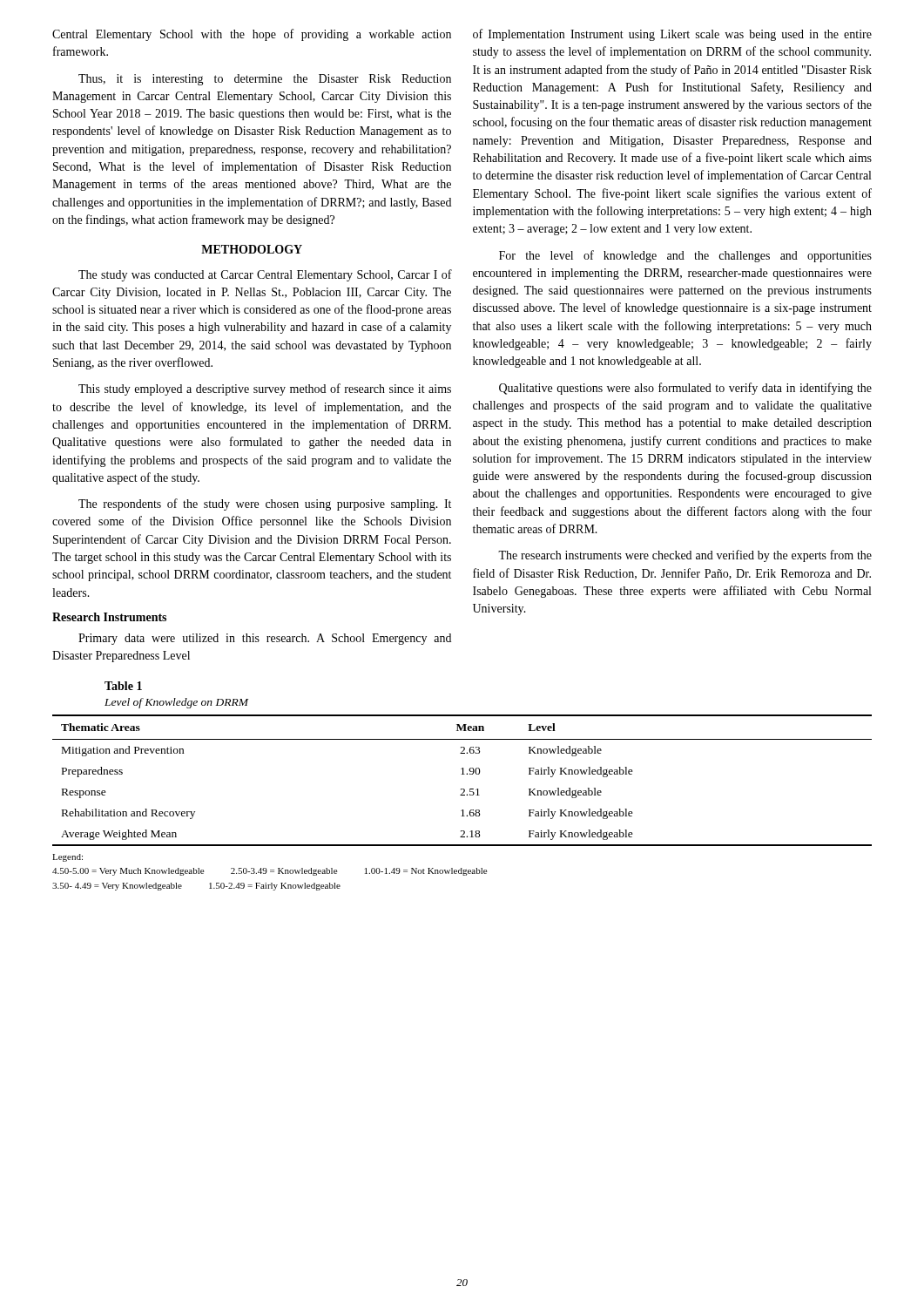Find the text block that reads "Central Elementary School with the hope of providing"
The image size is (924, 1307).
click(252, 44)
